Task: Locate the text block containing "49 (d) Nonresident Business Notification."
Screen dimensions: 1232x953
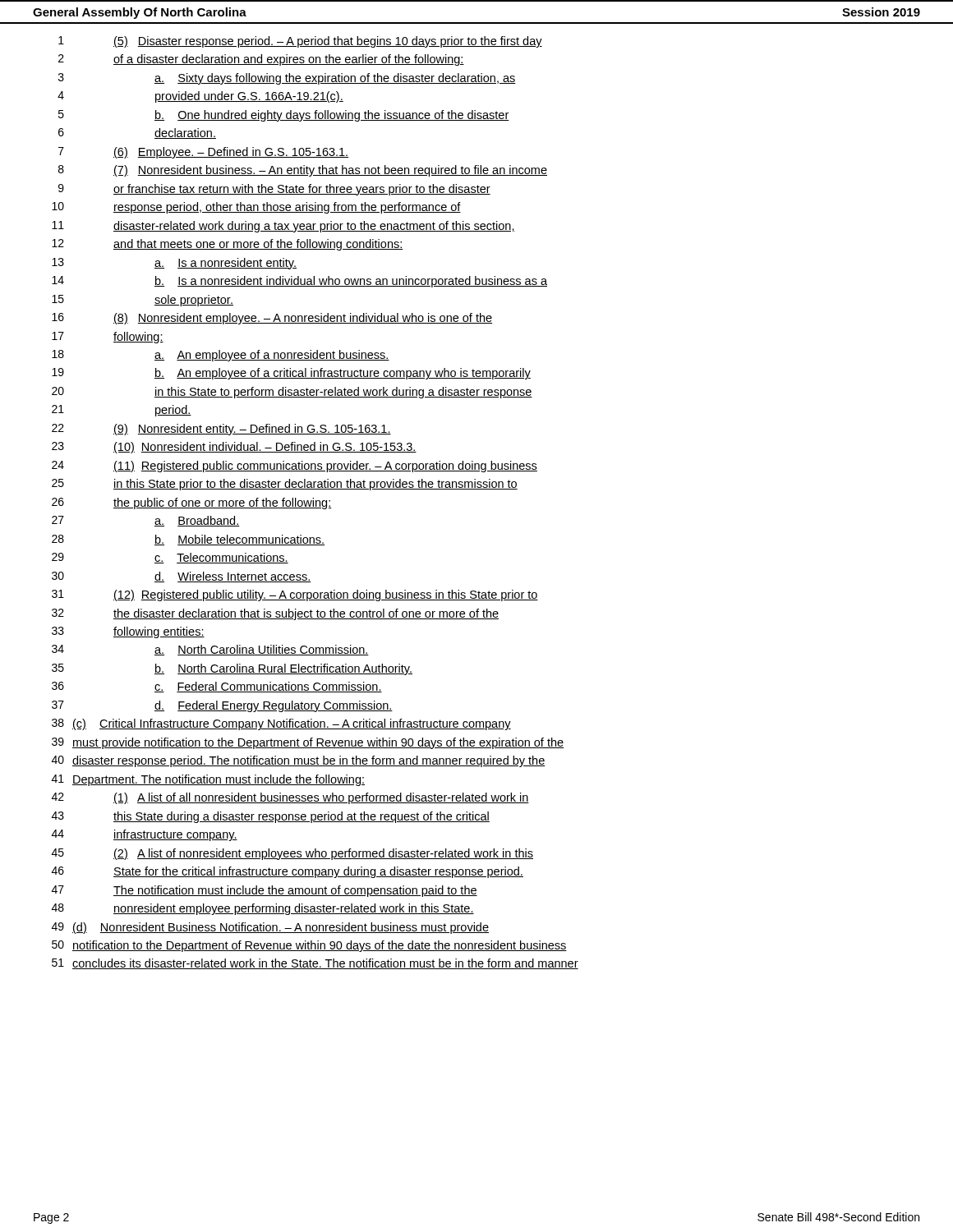Action: click(476, 945)
